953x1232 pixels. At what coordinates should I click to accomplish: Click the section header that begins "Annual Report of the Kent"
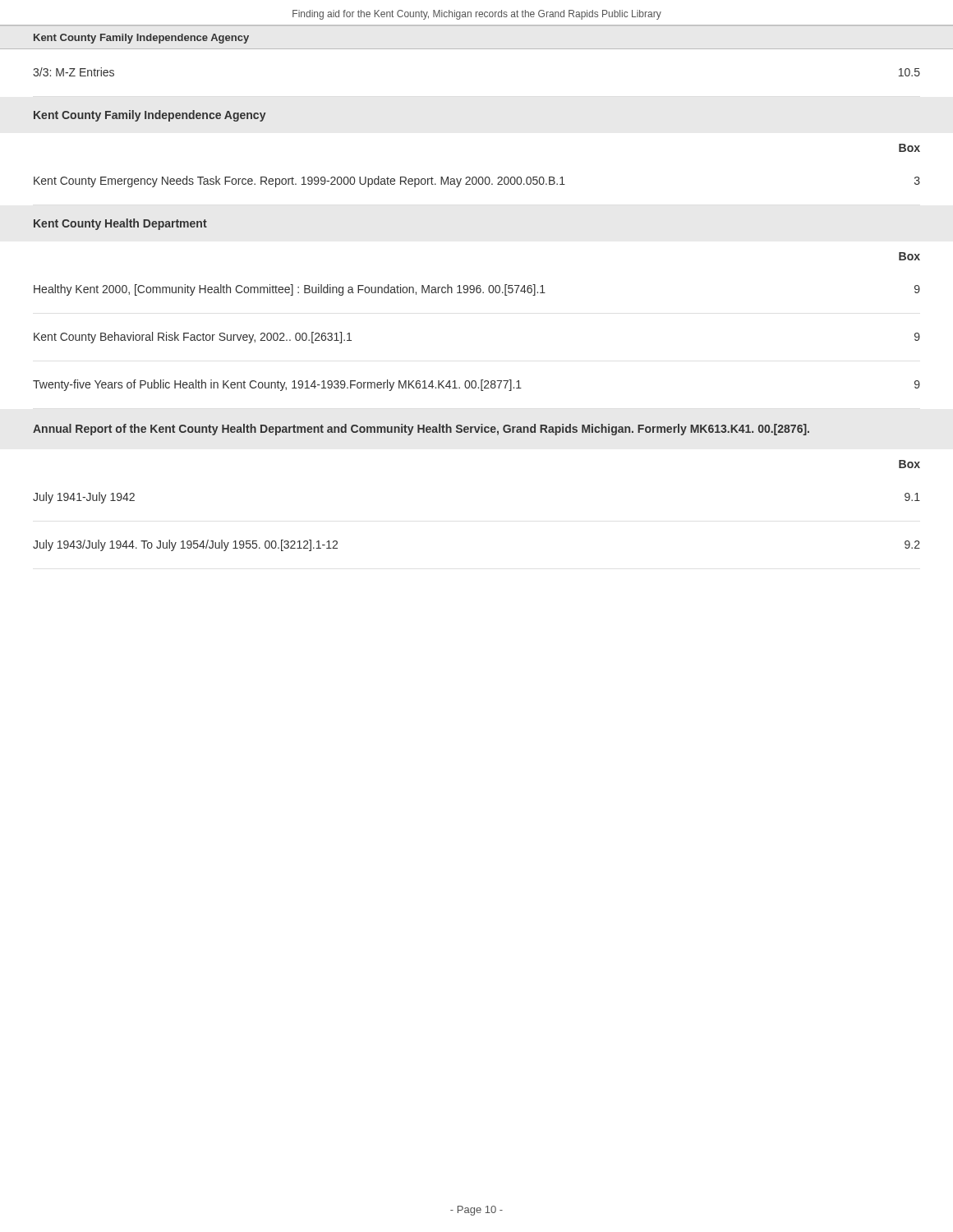pyautogui.click(x=421, y=429)
